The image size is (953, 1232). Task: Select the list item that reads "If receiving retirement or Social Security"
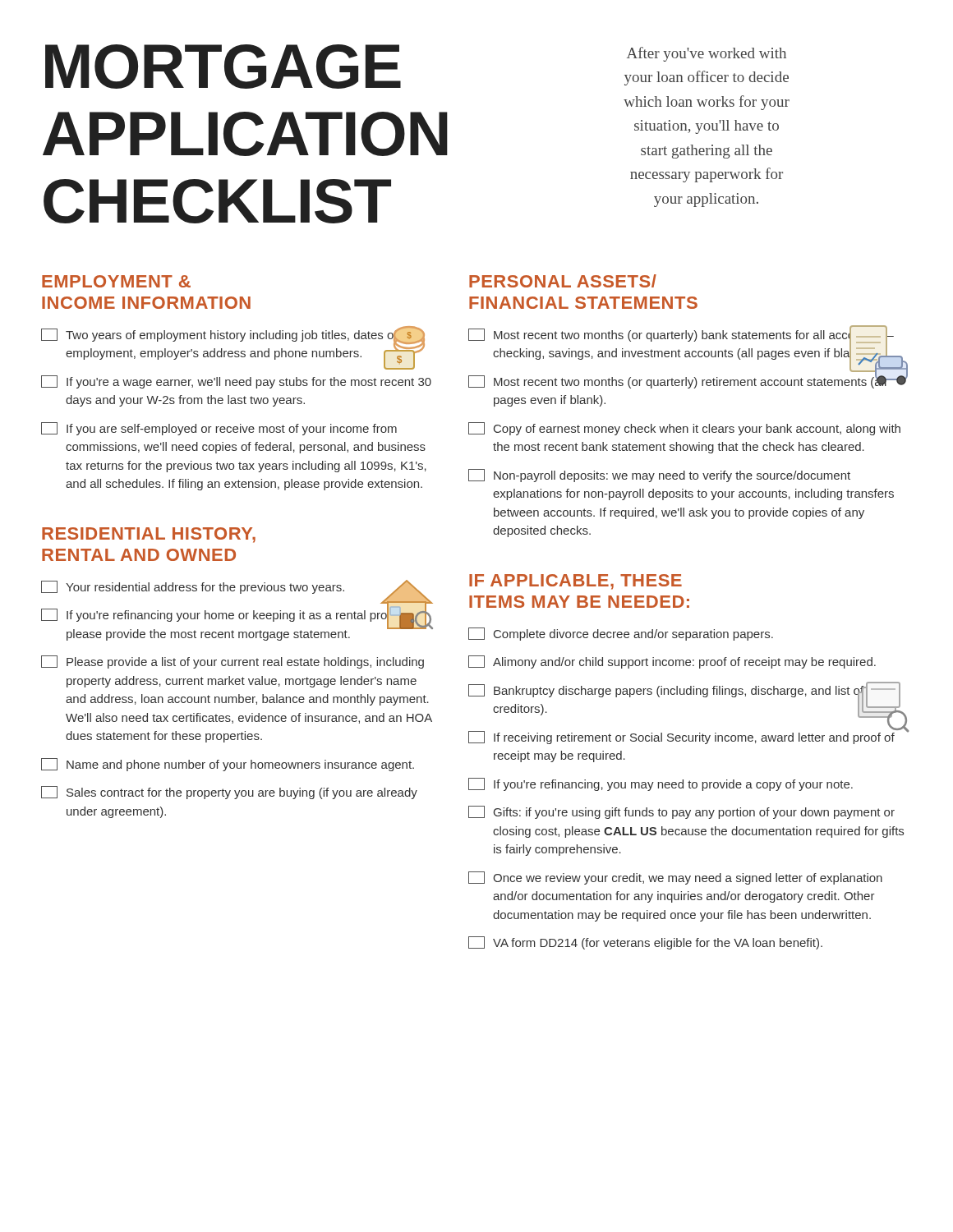point(690,747)
